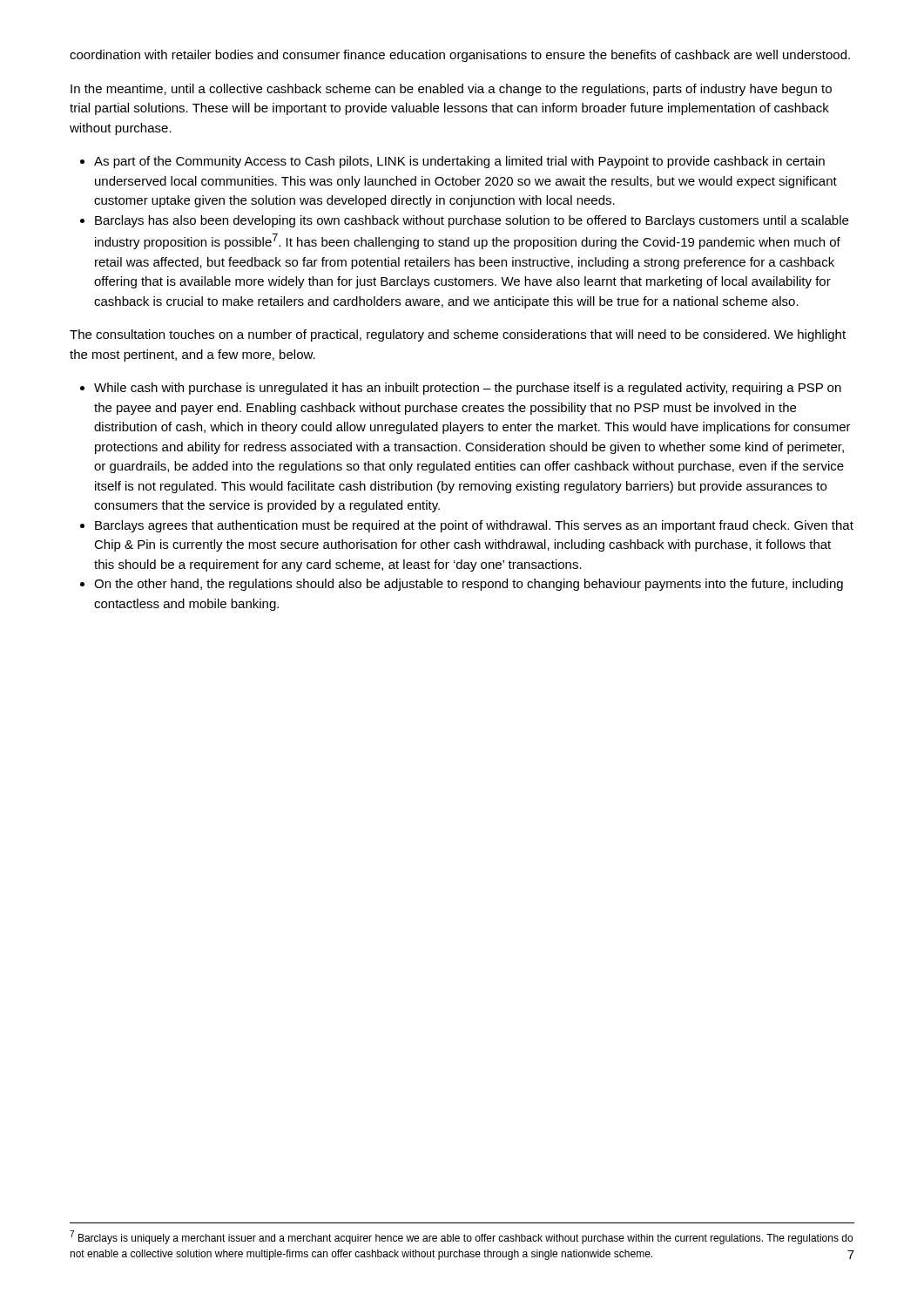Click on the text starting "The consultation touches on a number"
The image size is (924, 1307).
[x=458, y=344]
